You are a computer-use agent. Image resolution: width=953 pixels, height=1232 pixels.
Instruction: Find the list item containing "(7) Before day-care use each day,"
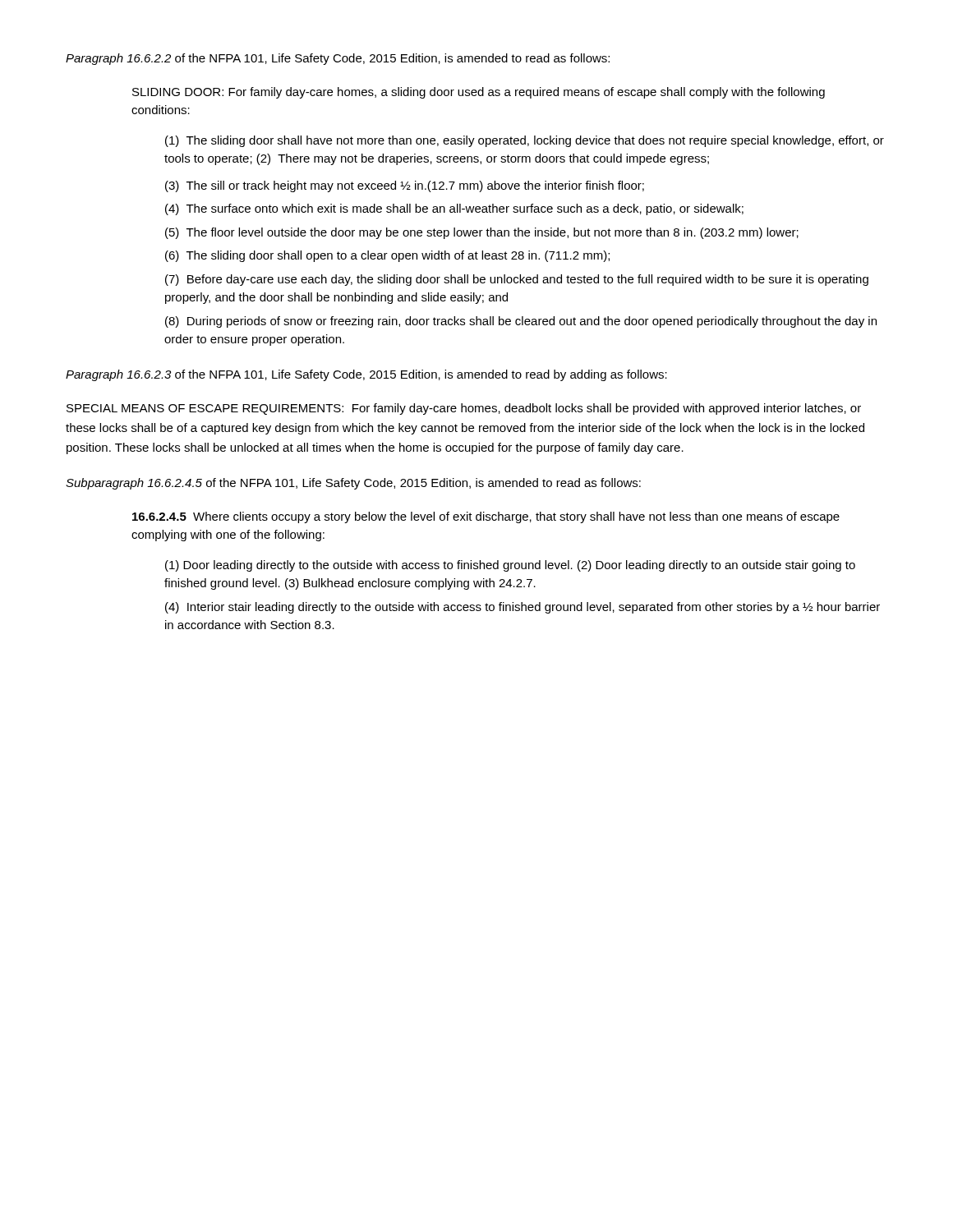tap(517, 288)
